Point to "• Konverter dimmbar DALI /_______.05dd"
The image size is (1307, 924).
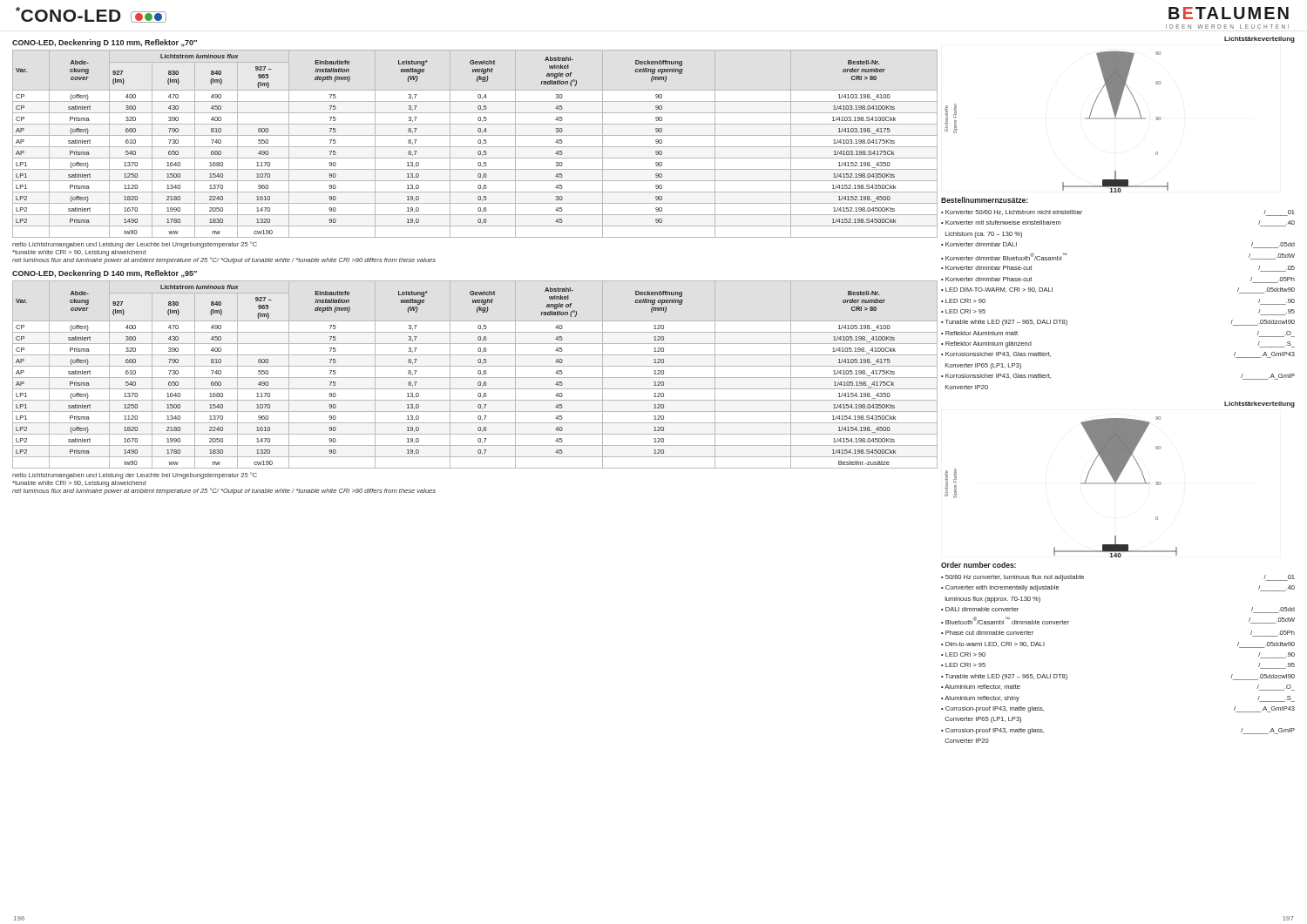click(x=976, y=245)
